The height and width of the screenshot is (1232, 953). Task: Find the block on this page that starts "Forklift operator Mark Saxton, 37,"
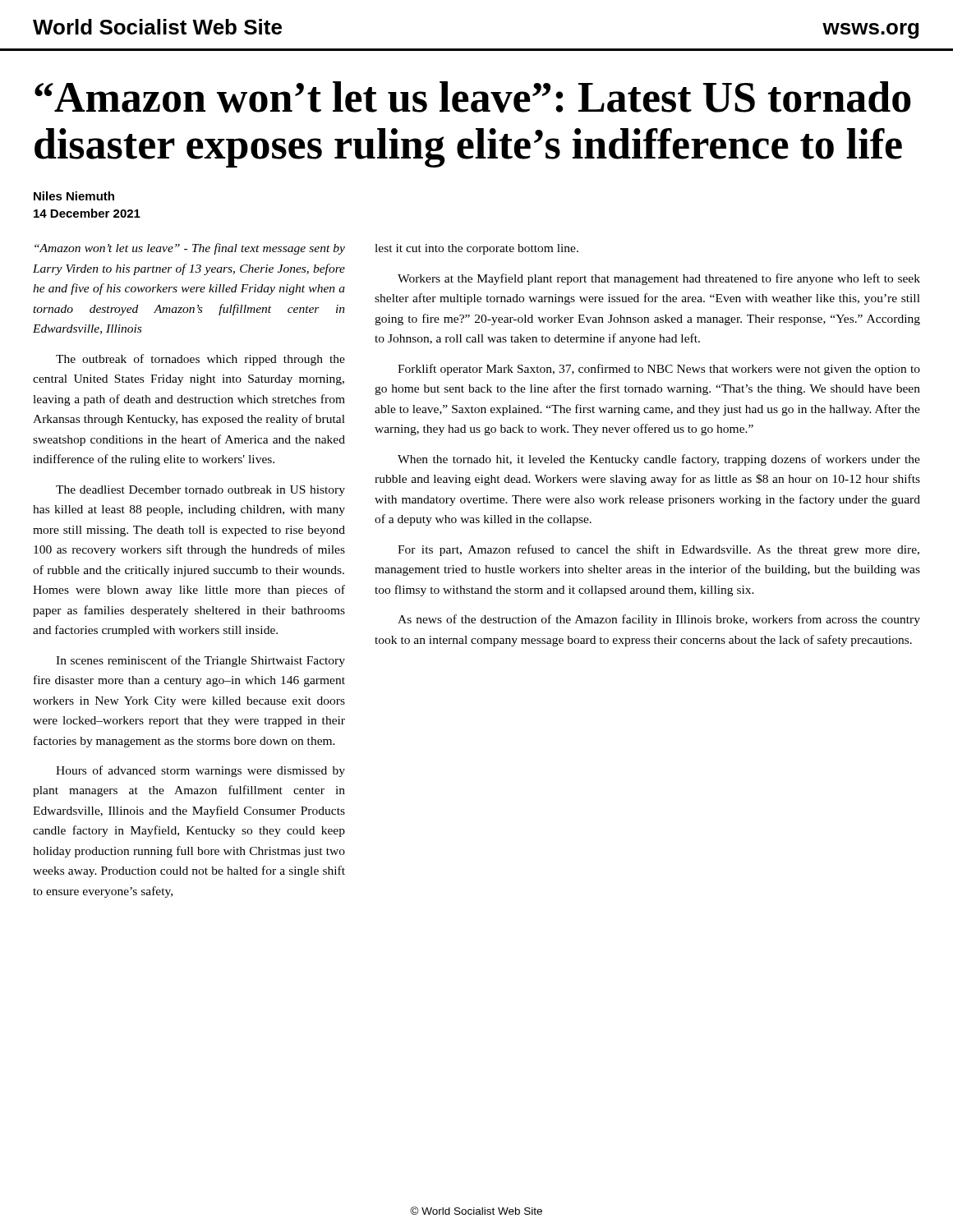(647, 399)
